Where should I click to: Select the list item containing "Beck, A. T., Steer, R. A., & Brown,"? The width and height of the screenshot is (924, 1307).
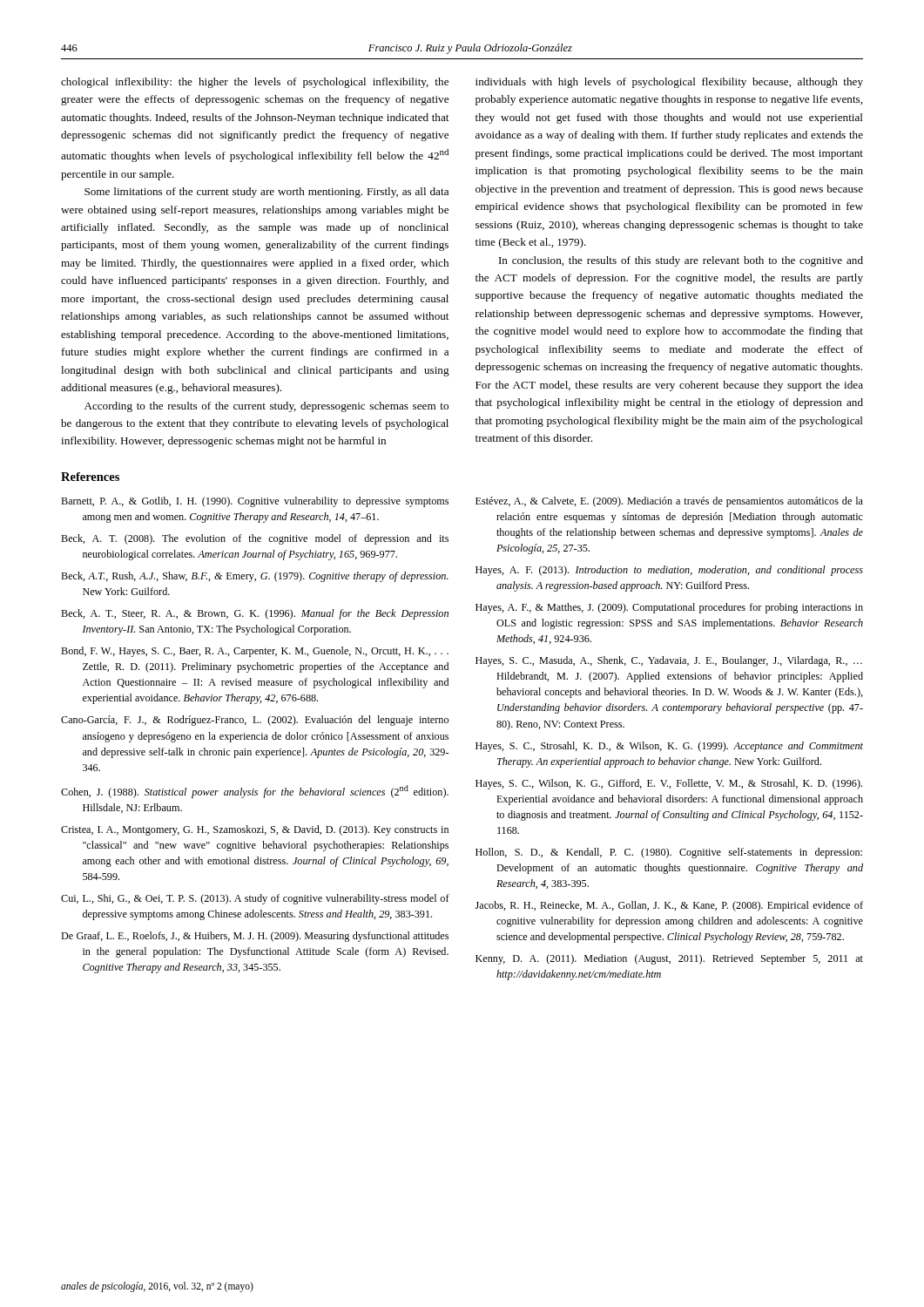255,621
